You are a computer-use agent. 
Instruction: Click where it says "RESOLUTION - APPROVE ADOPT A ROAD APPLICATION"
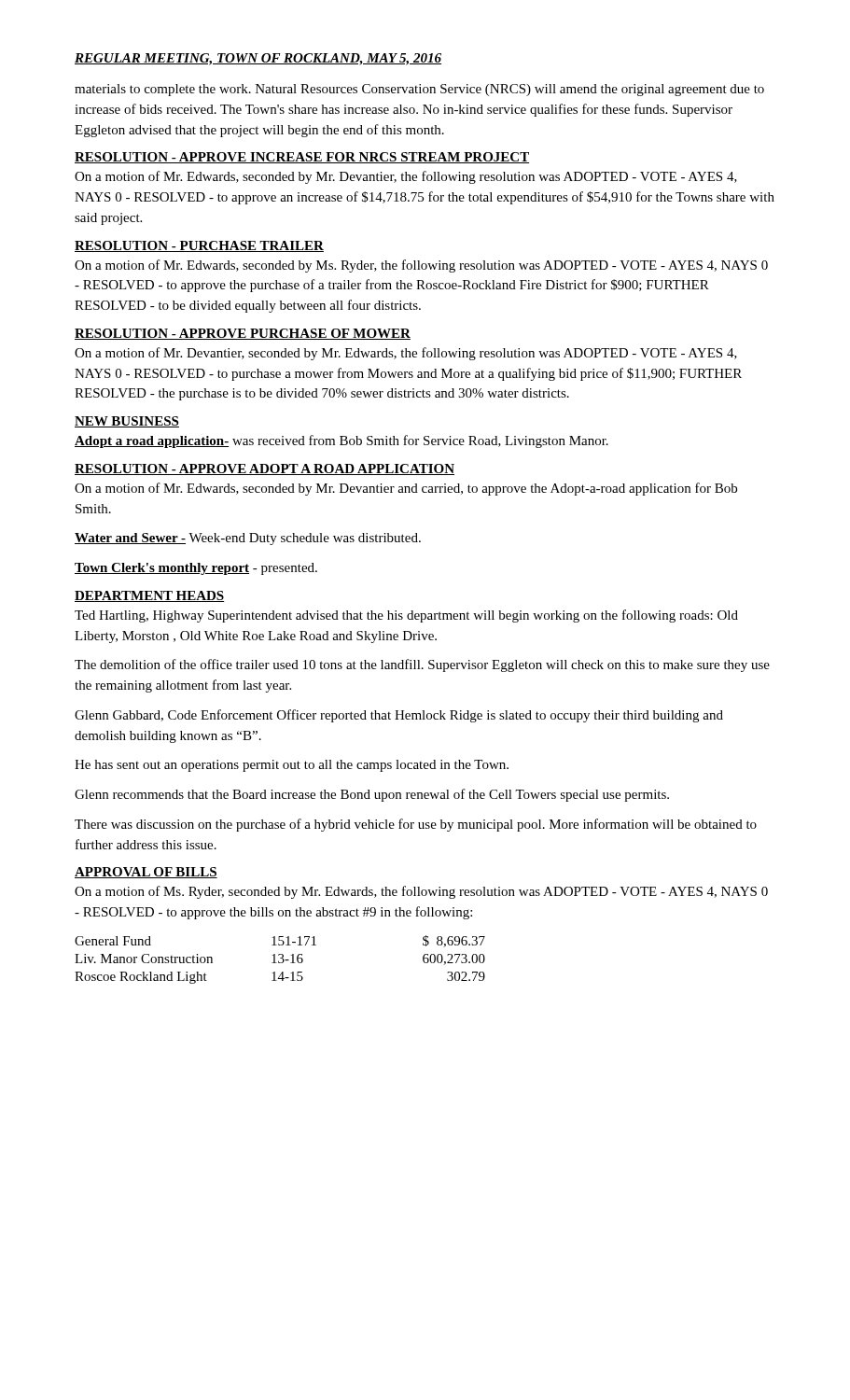(265, 468)
